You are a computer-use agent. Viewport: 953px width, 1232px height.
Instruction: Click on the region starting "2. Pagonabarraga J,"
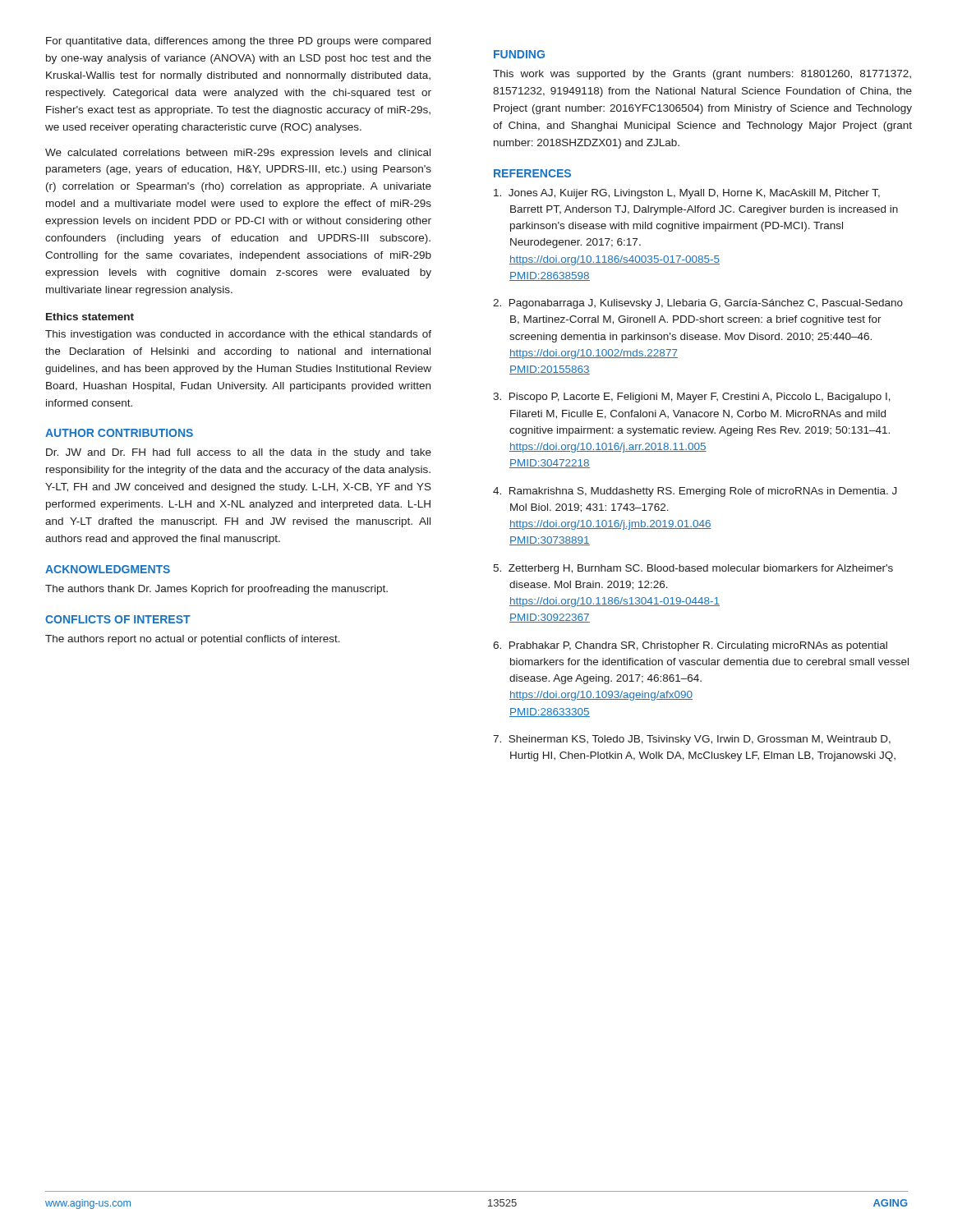[702, 337]
